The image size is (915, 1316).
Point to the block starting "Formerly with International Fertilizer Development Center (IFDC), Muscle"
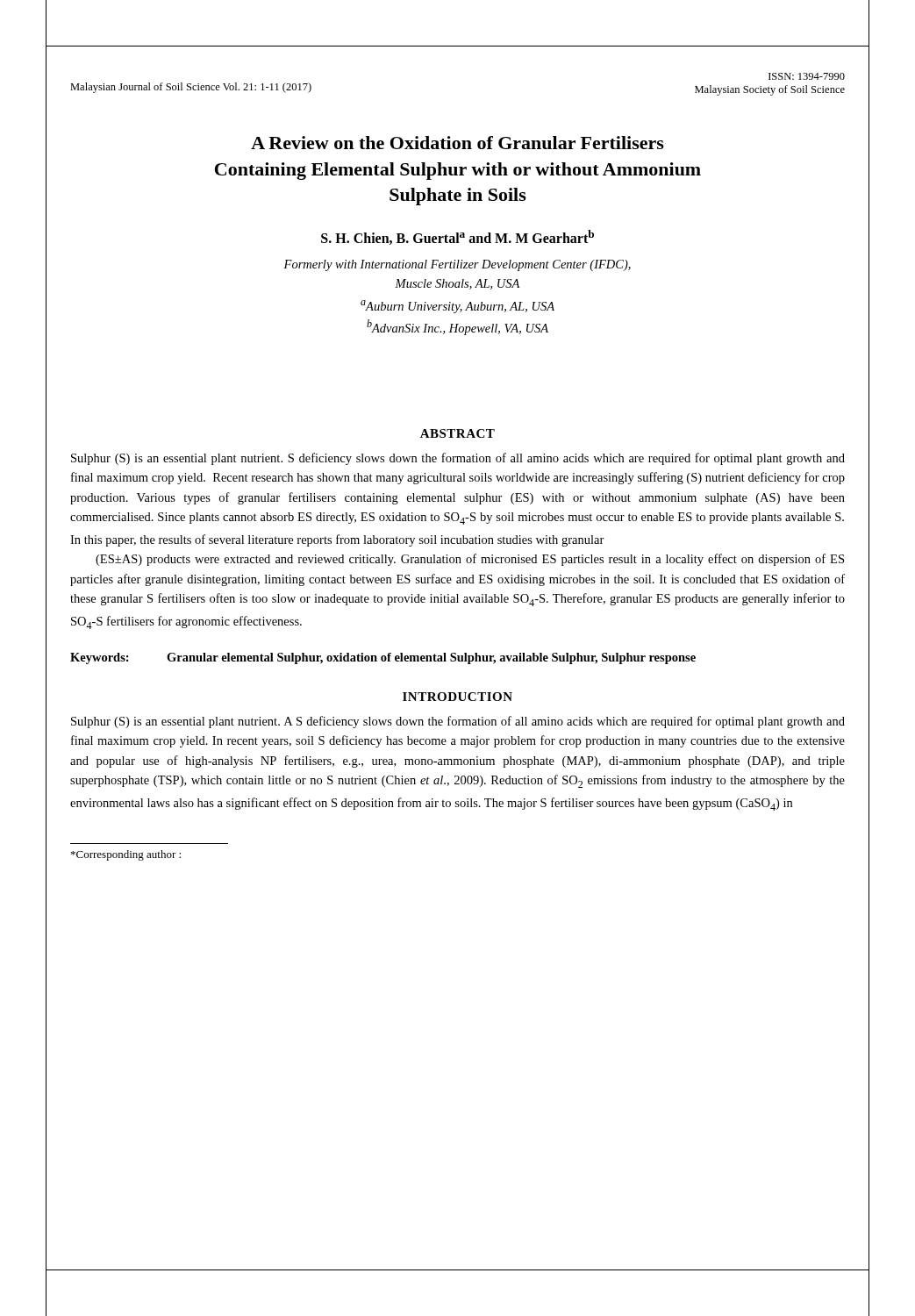pos(458,296)
